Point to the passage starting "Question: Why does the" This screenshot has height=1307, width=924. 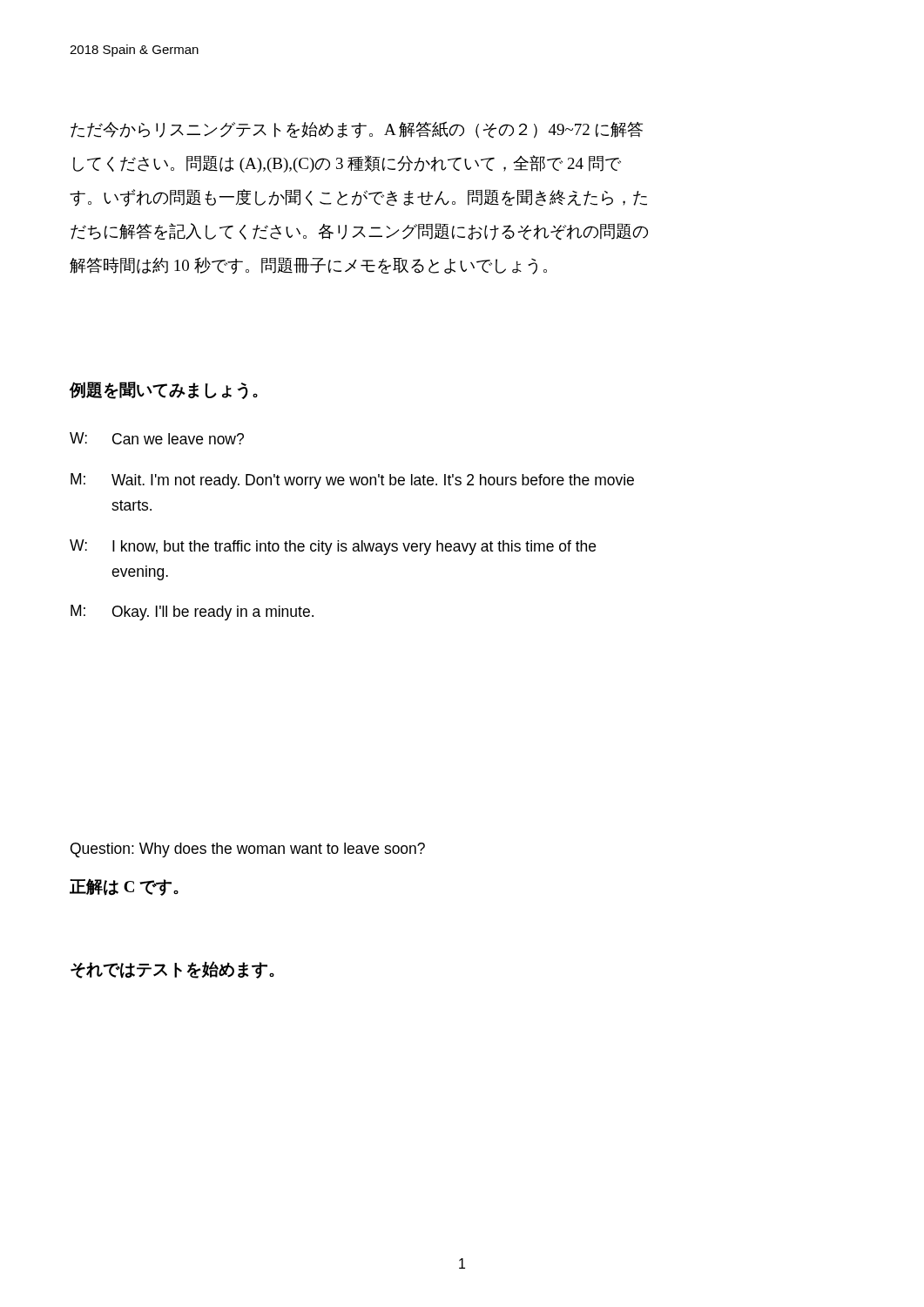pyautogui.click(x=248, y=849)
